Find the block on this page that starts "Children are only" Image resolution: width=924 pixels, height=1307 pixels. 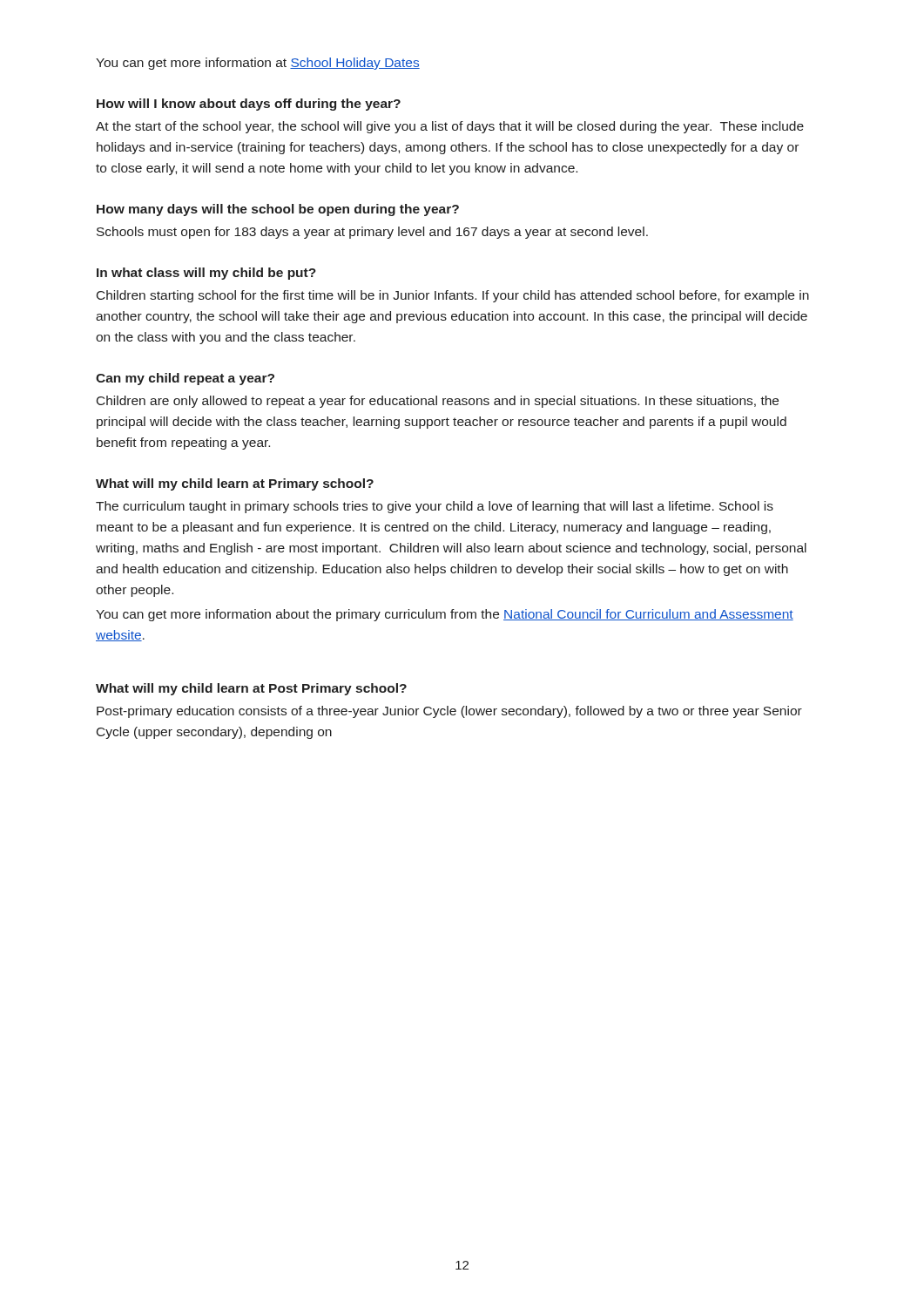click(441, 421)
